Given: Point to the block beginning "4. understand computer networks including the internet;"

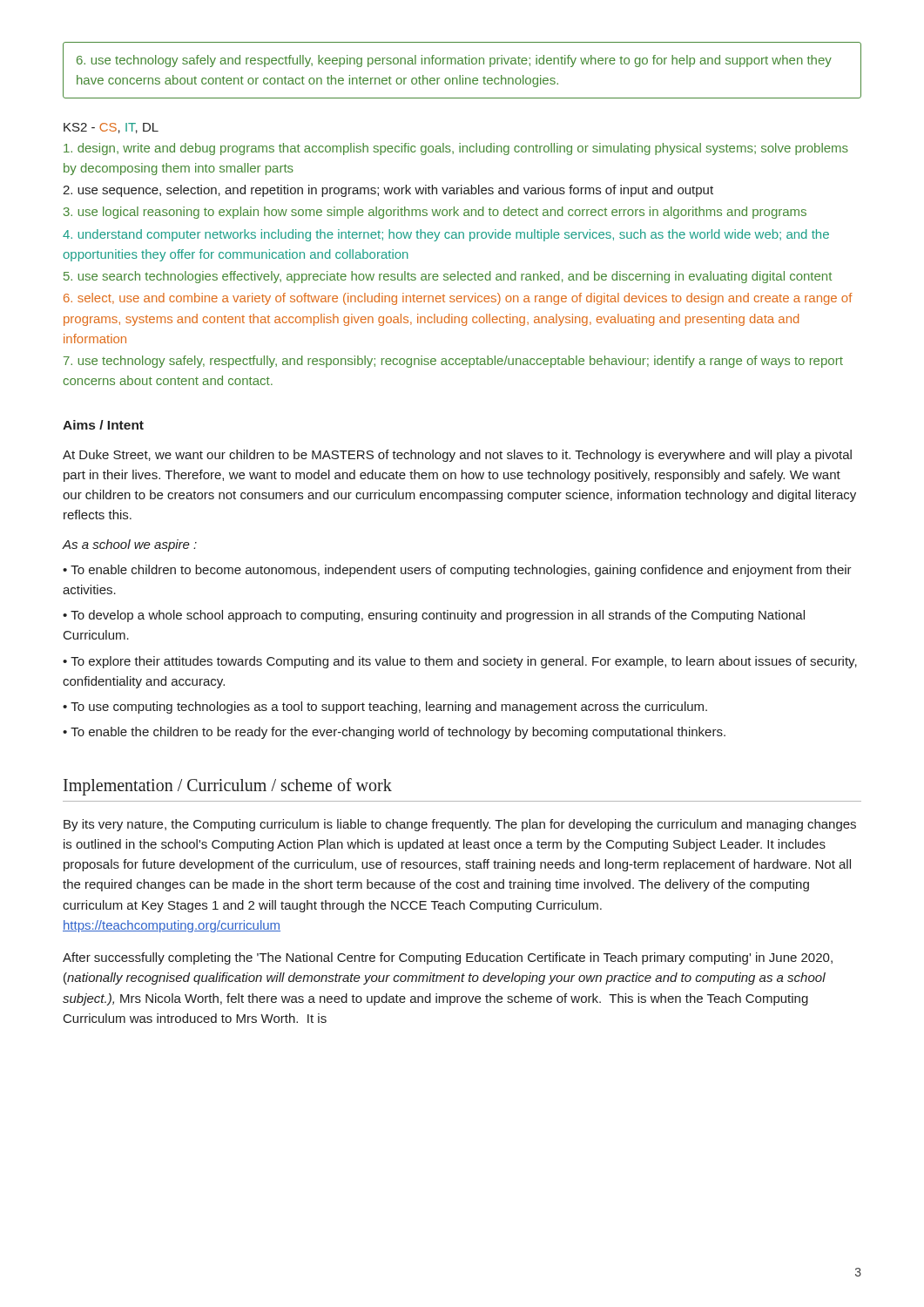Looking at the screenshot, I should (446, 244).
